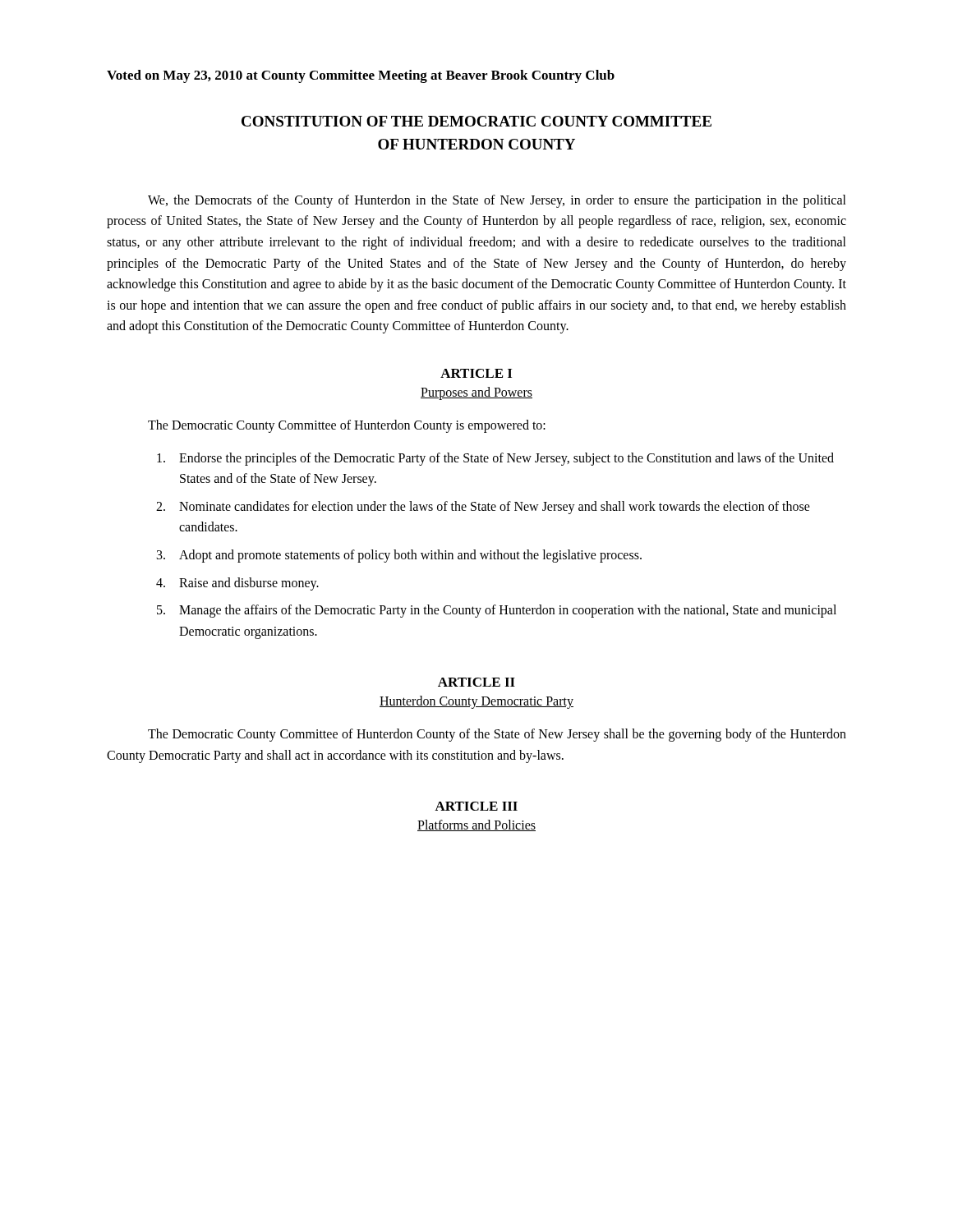Locate the block of text that opens with "5. Manage the affairs of the"
The image size is (953, 1232).
pos(501,621)
